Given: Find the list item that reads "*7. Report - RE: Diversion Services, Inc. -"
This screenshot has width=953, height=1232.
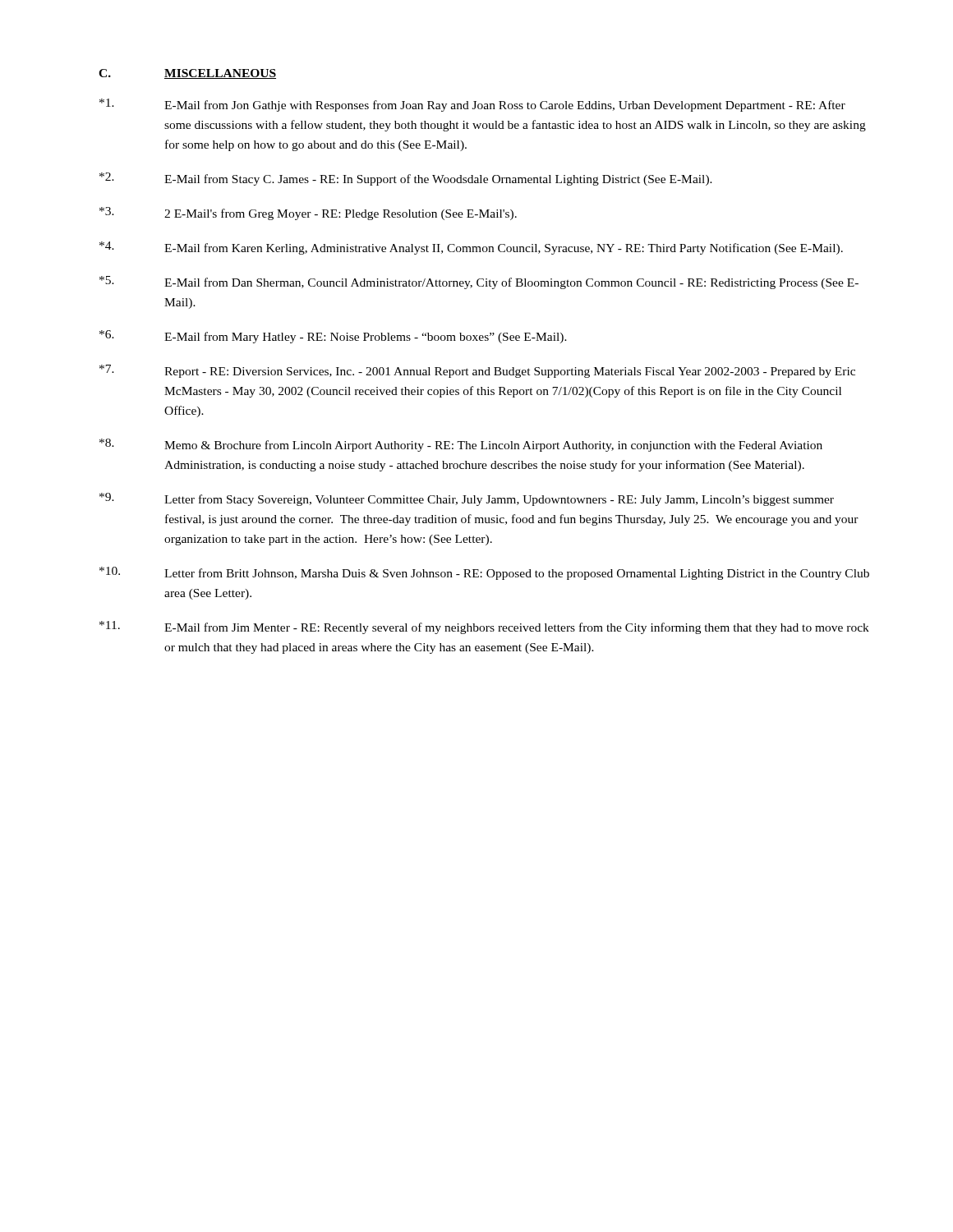Looking at the screenshot, I should [x=485, y=391].
